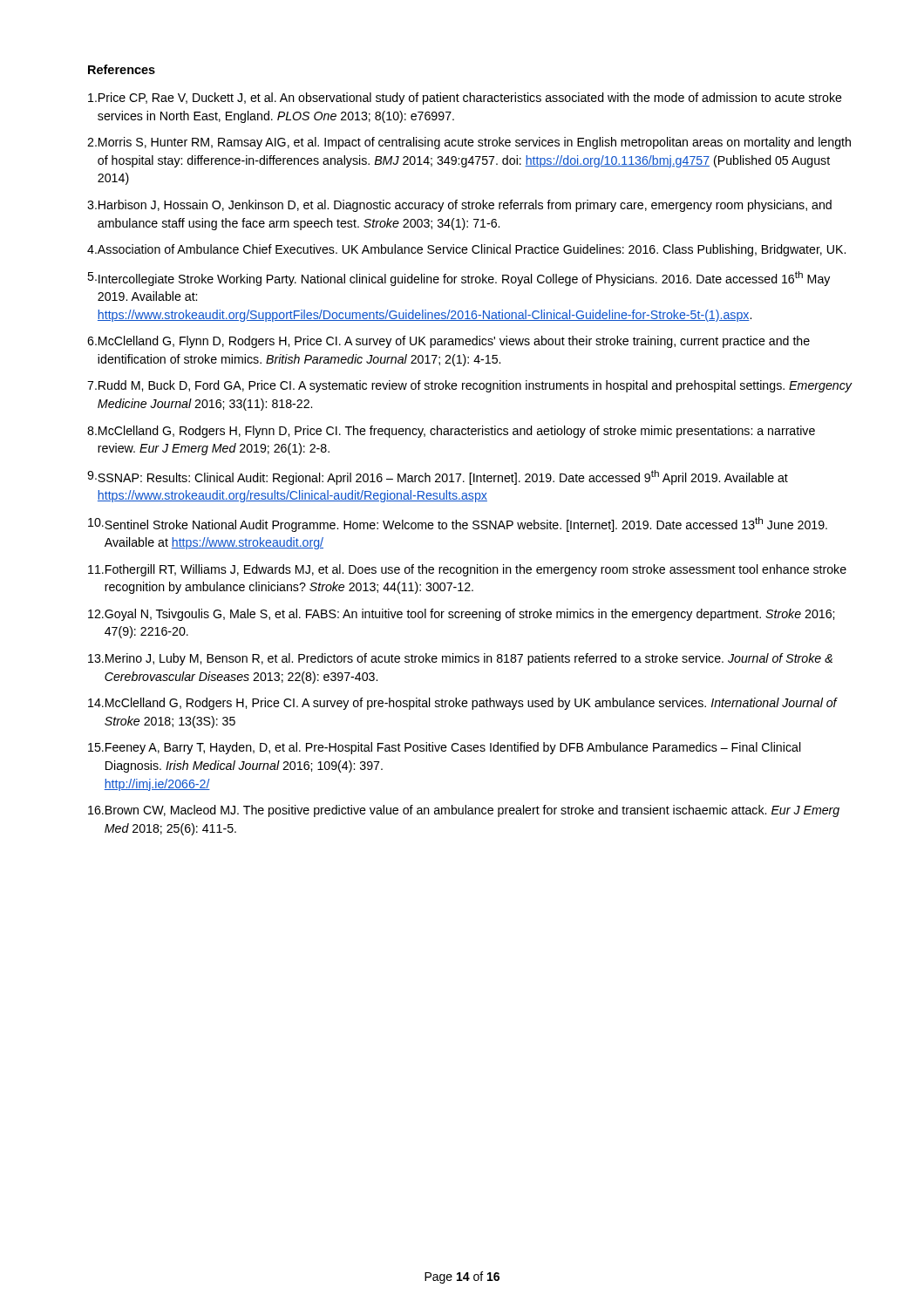The height and width of the screenshot is (1308, 924).
Task: Click on the text starting "11. Fothergill RT, Williams J,"
Action: pyautogui.click(x=471, y=578)
